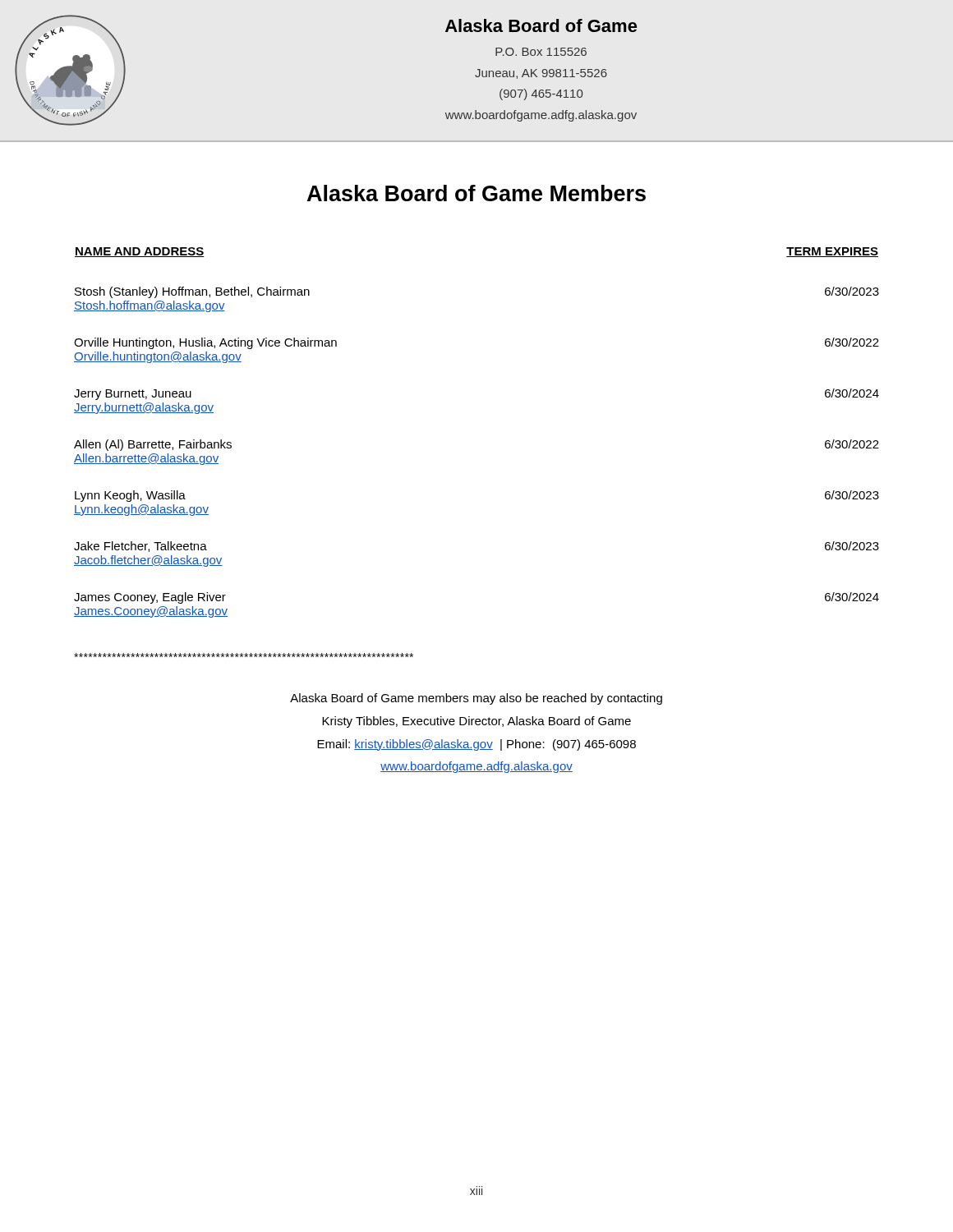This screenshot has height=1232, width=953.
Task: Select the table that reads "TERM EXPIRES"
Action: point(476,436)
